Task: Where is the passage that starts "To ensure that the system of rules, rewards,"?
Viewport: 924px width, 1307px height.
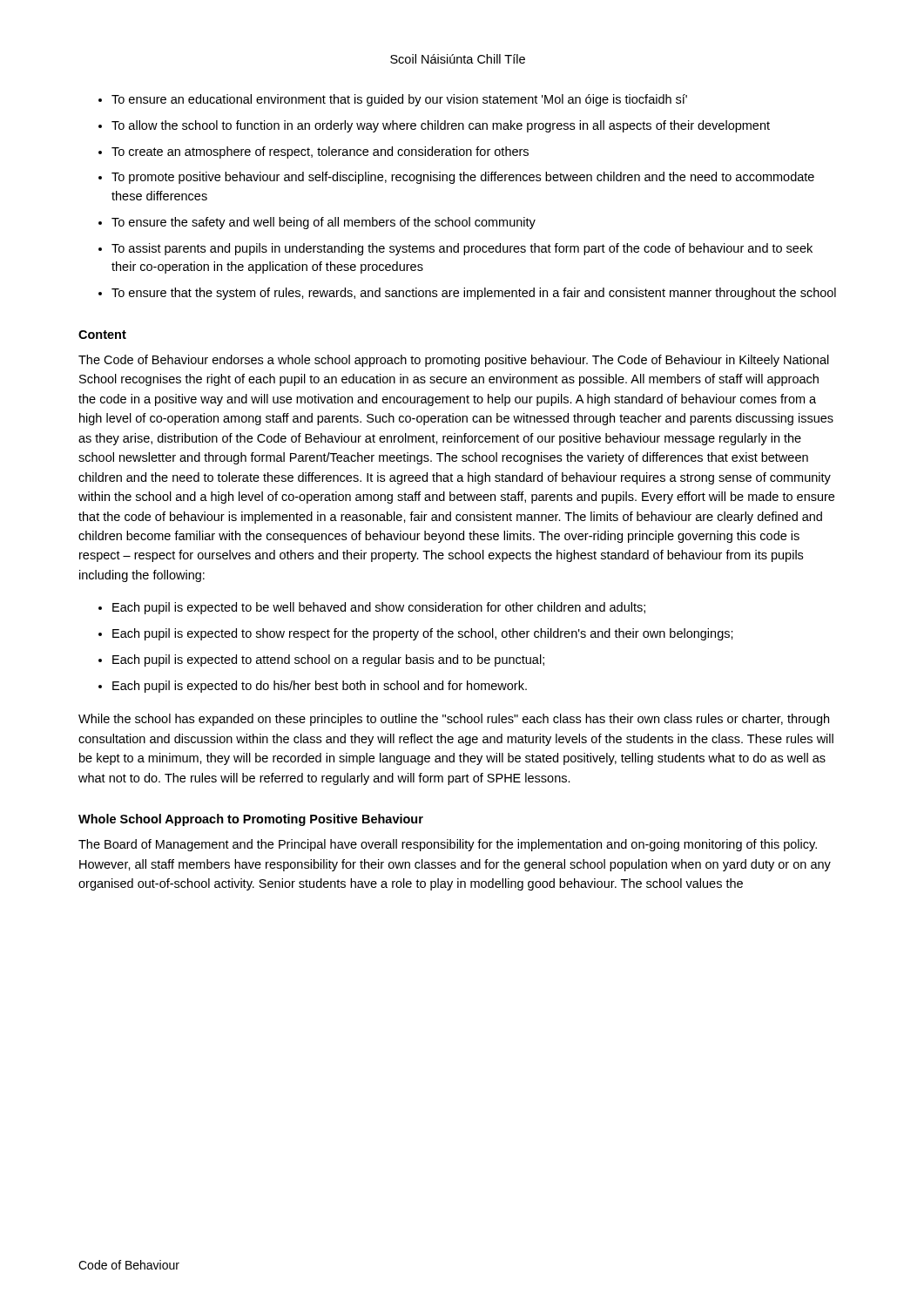Action: (474, 293)
